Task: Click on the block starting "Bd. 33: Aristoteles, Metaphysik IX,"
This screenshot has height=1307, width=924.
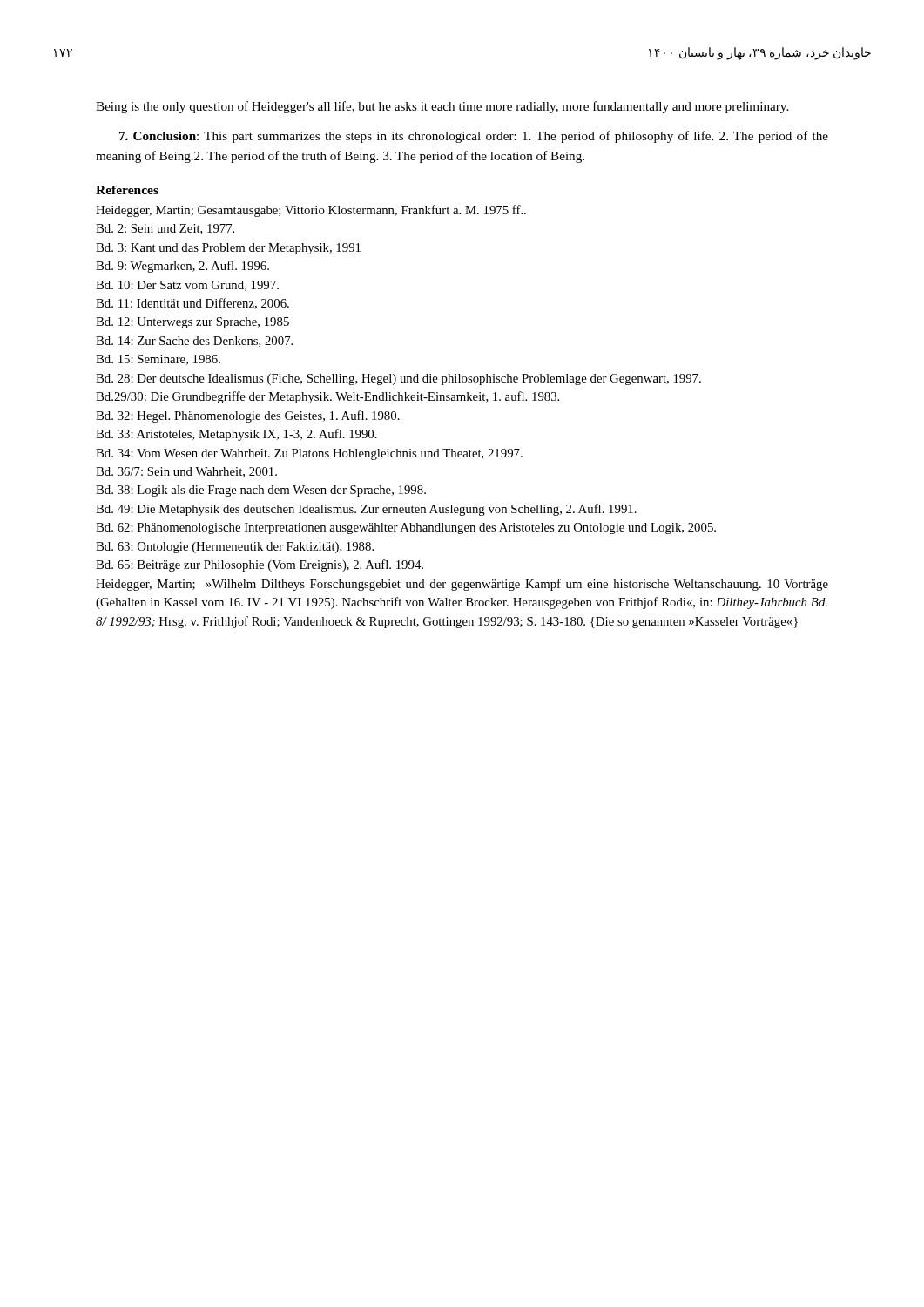Action: click(x=237, y=434)
